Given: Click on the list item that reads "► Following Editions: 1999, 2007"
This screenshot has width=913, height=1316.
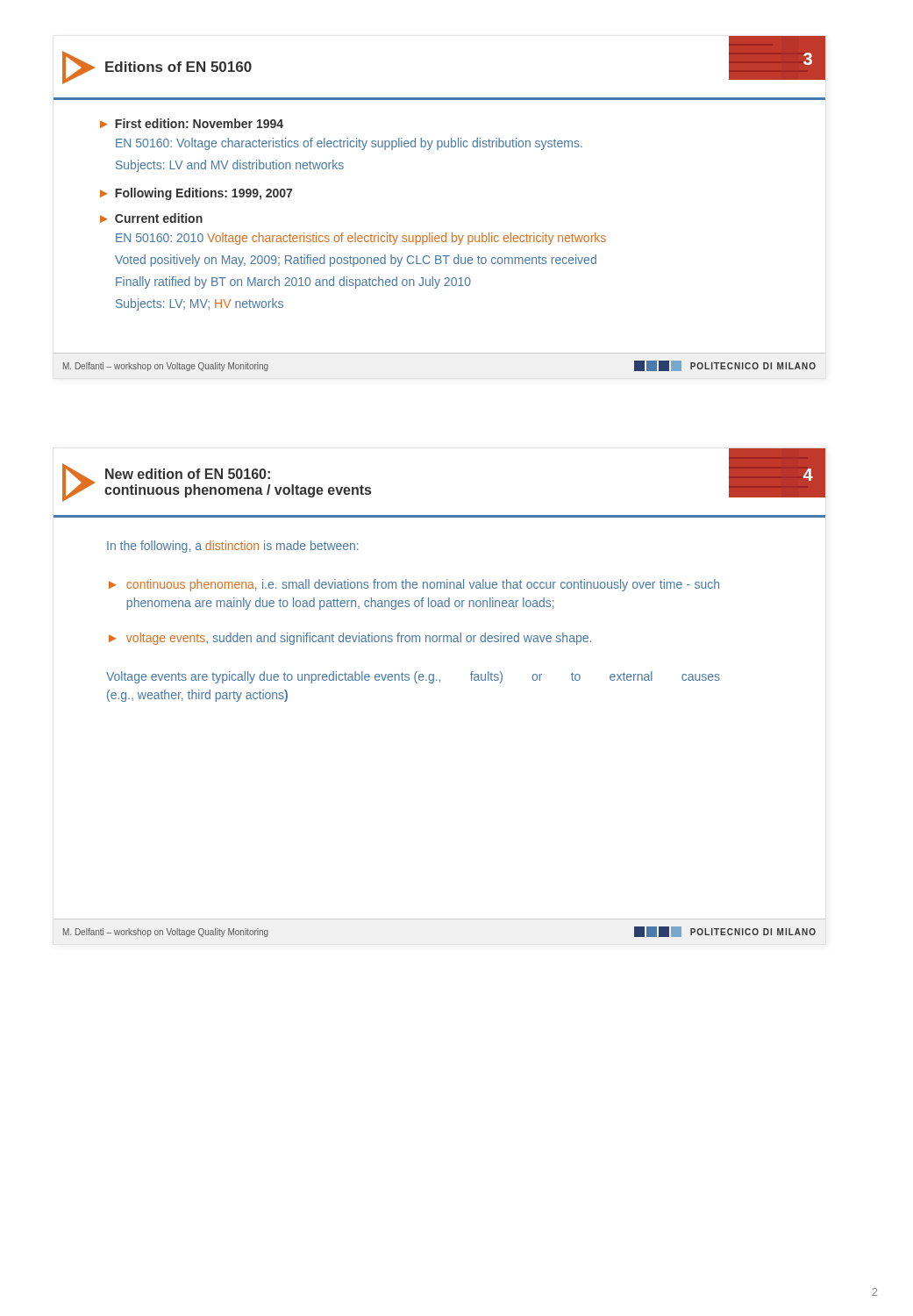Looking at the screenshot, I should pos(196,194).
